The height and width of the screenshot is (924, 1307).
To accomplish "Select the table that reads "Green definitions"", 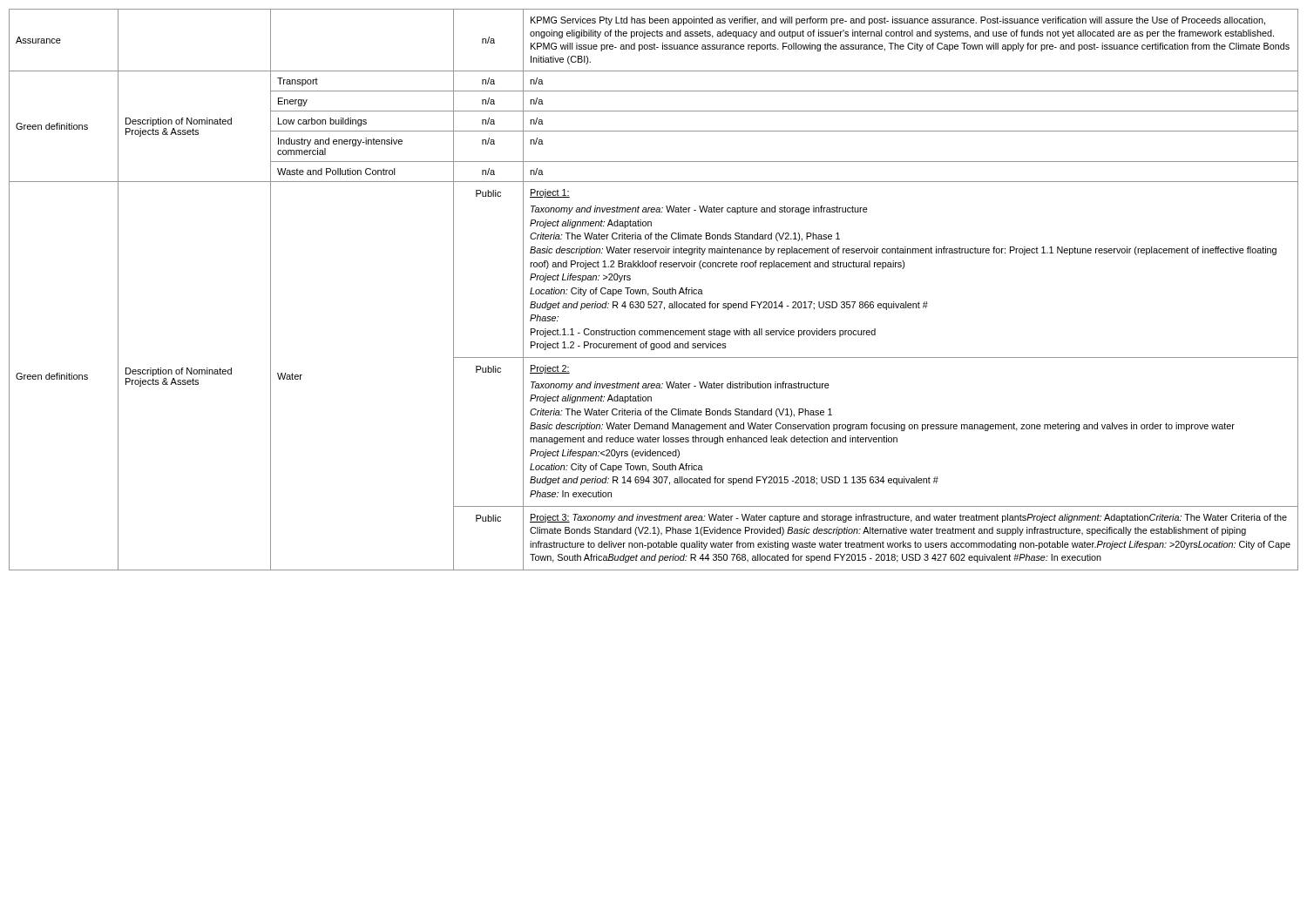I will (654, 290).
